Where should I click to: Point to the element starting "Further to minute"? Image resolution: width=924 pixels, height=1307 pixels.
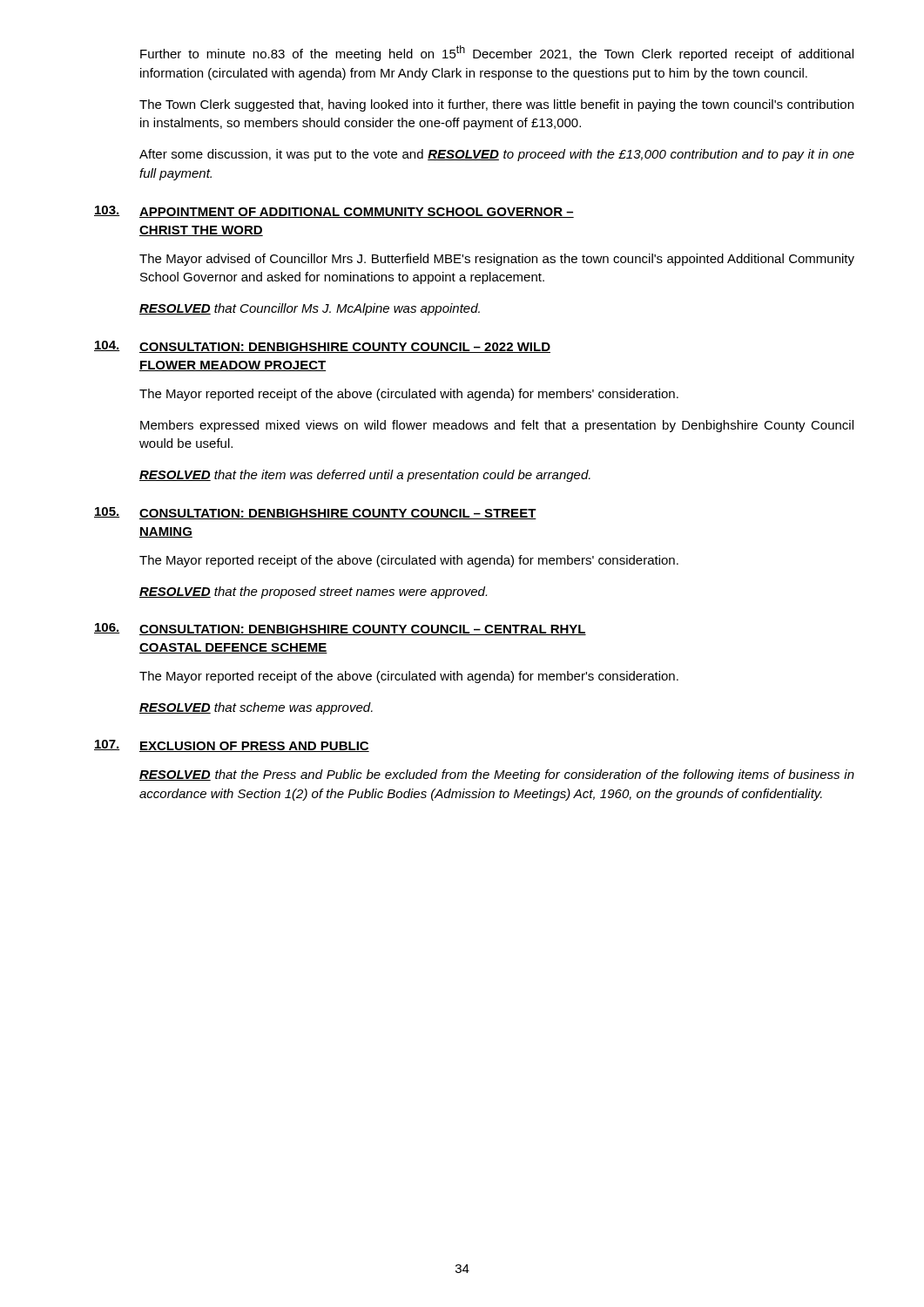coord(497,62)
